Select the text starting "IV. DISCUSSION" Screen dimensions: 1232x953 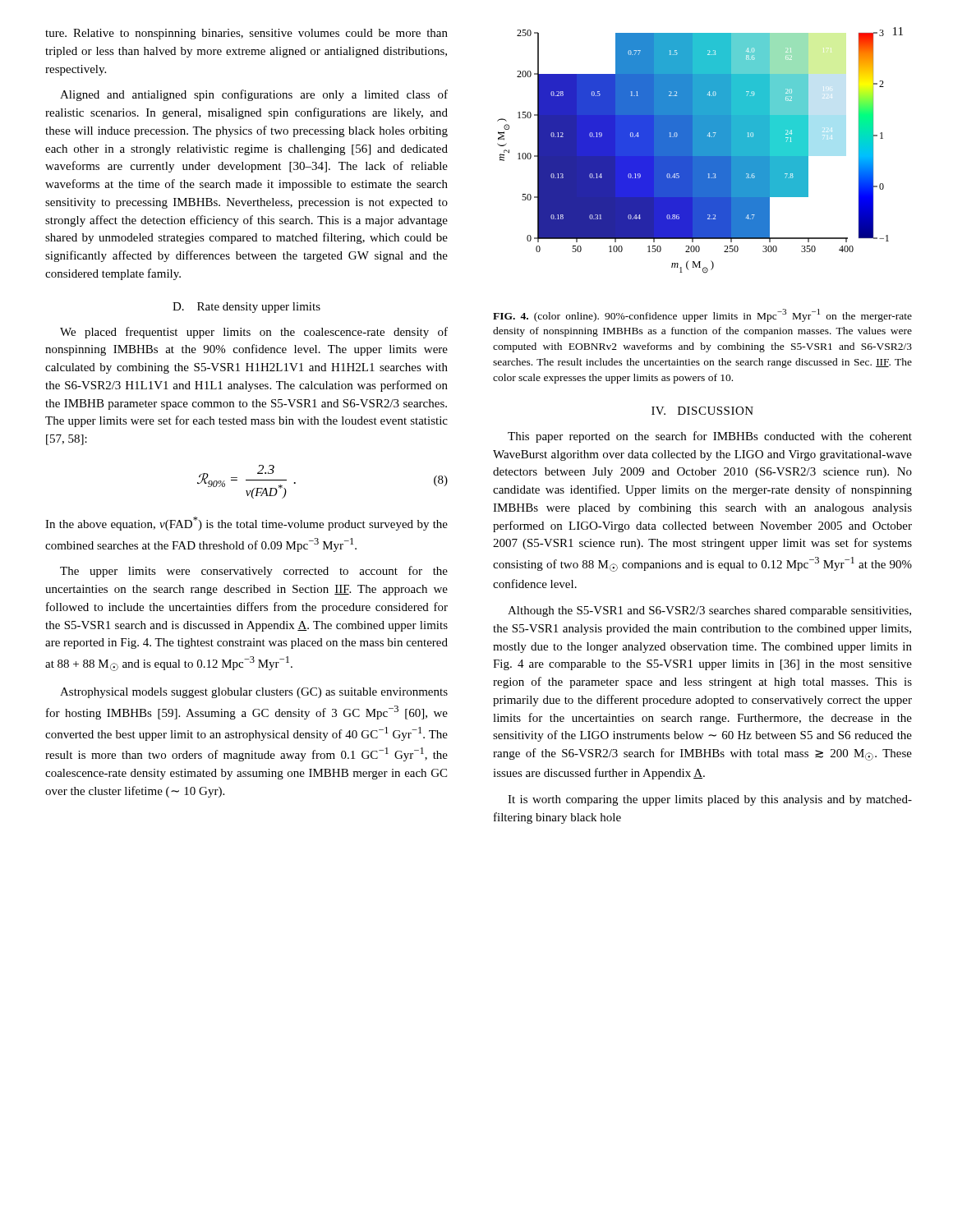tap(702, 411)
